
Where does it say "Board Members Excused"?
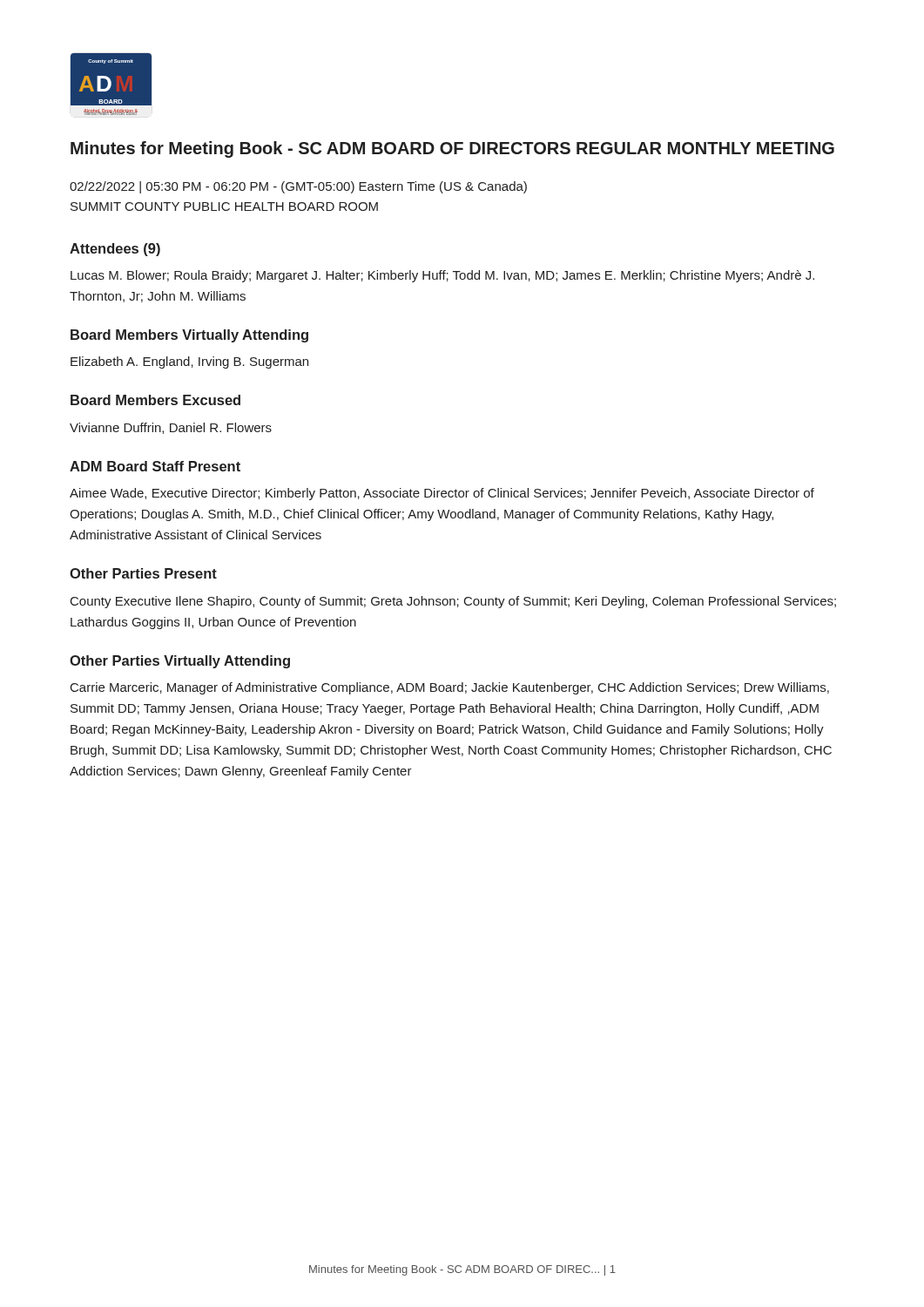coord(156,400)
